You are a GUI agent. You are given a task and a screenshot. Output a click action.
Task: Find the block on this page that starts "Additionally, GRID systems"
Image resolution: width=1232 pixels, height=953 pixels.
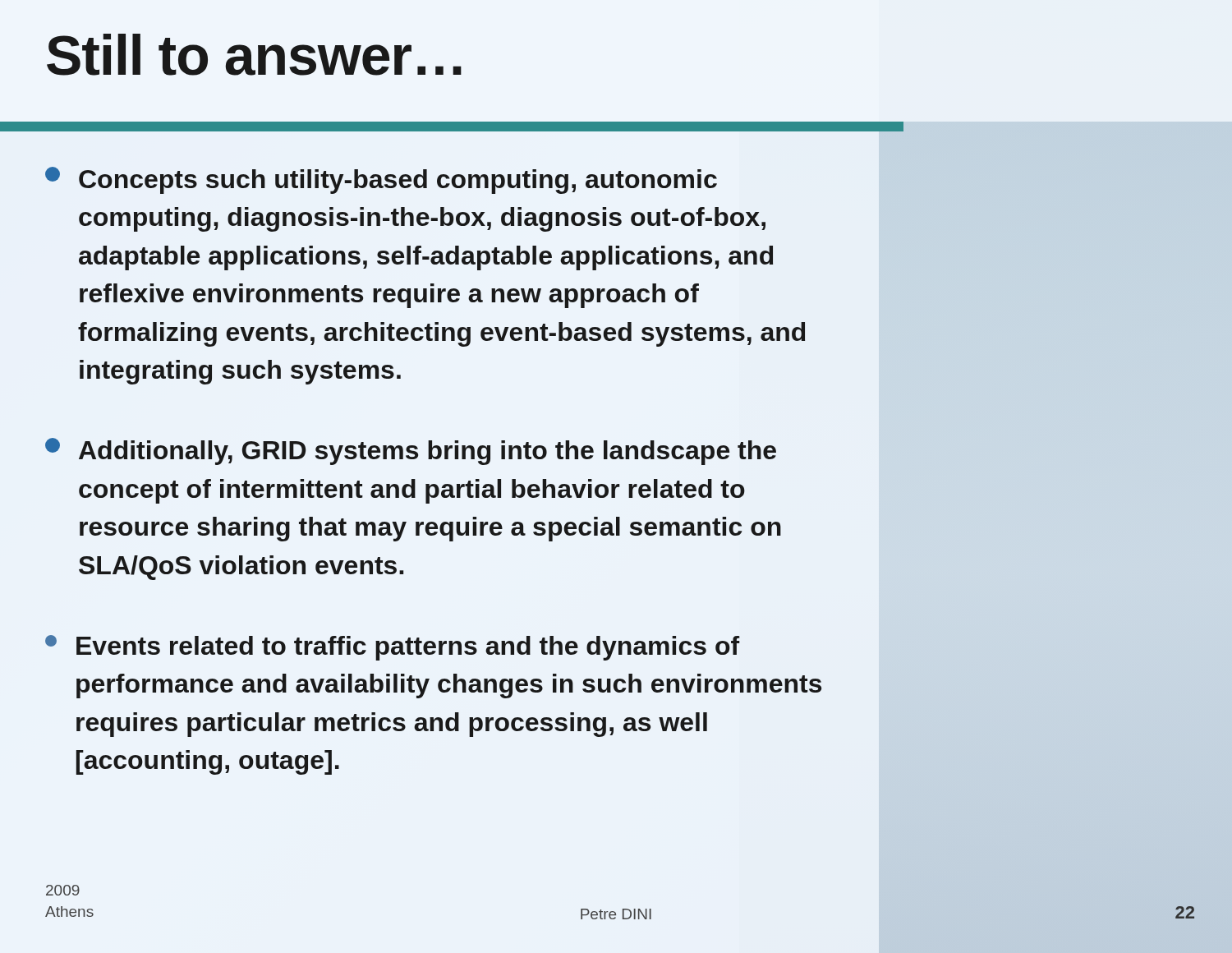435,508
